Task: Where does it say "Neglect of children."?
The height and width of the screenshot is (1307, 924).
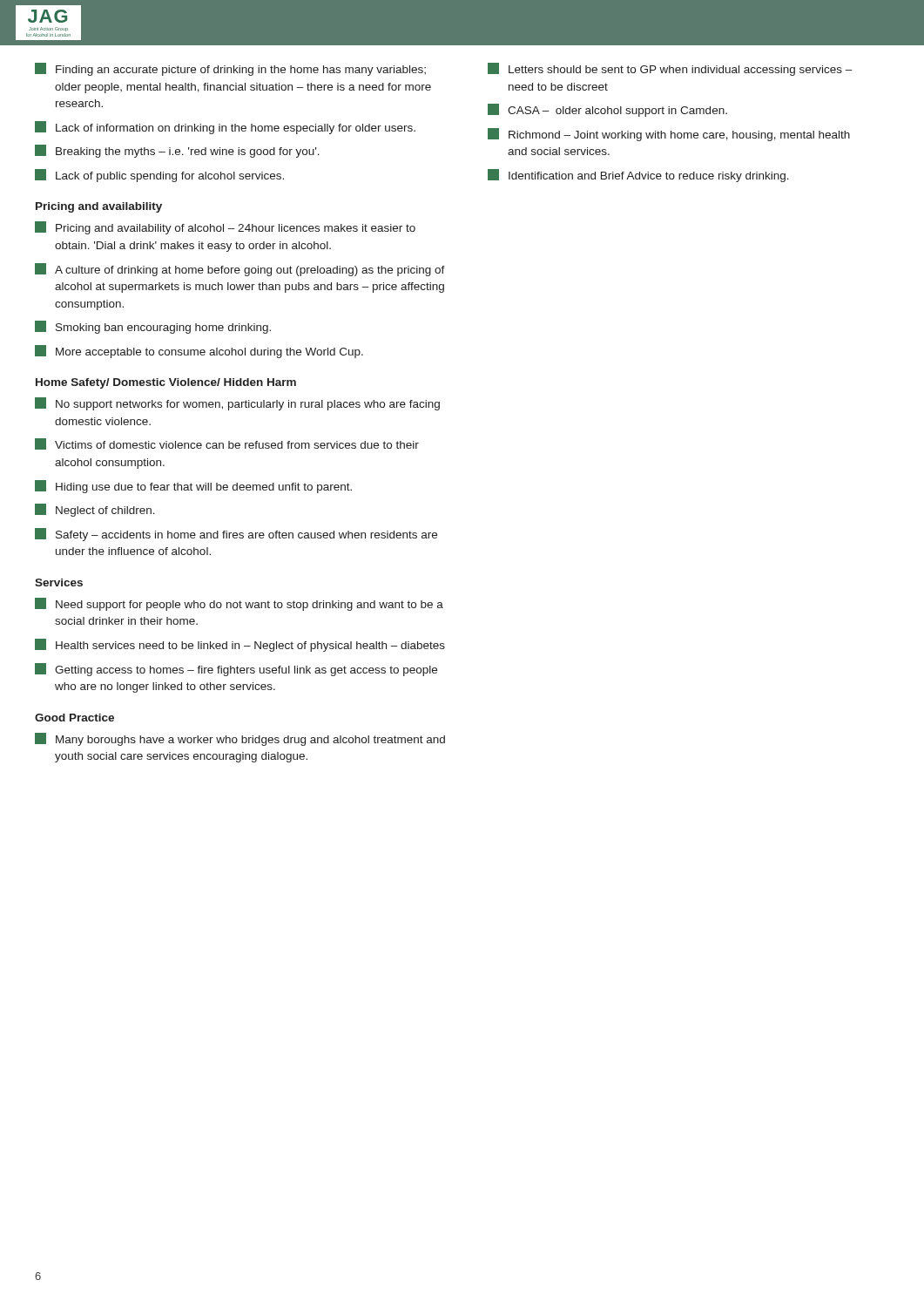Action: 95,510
